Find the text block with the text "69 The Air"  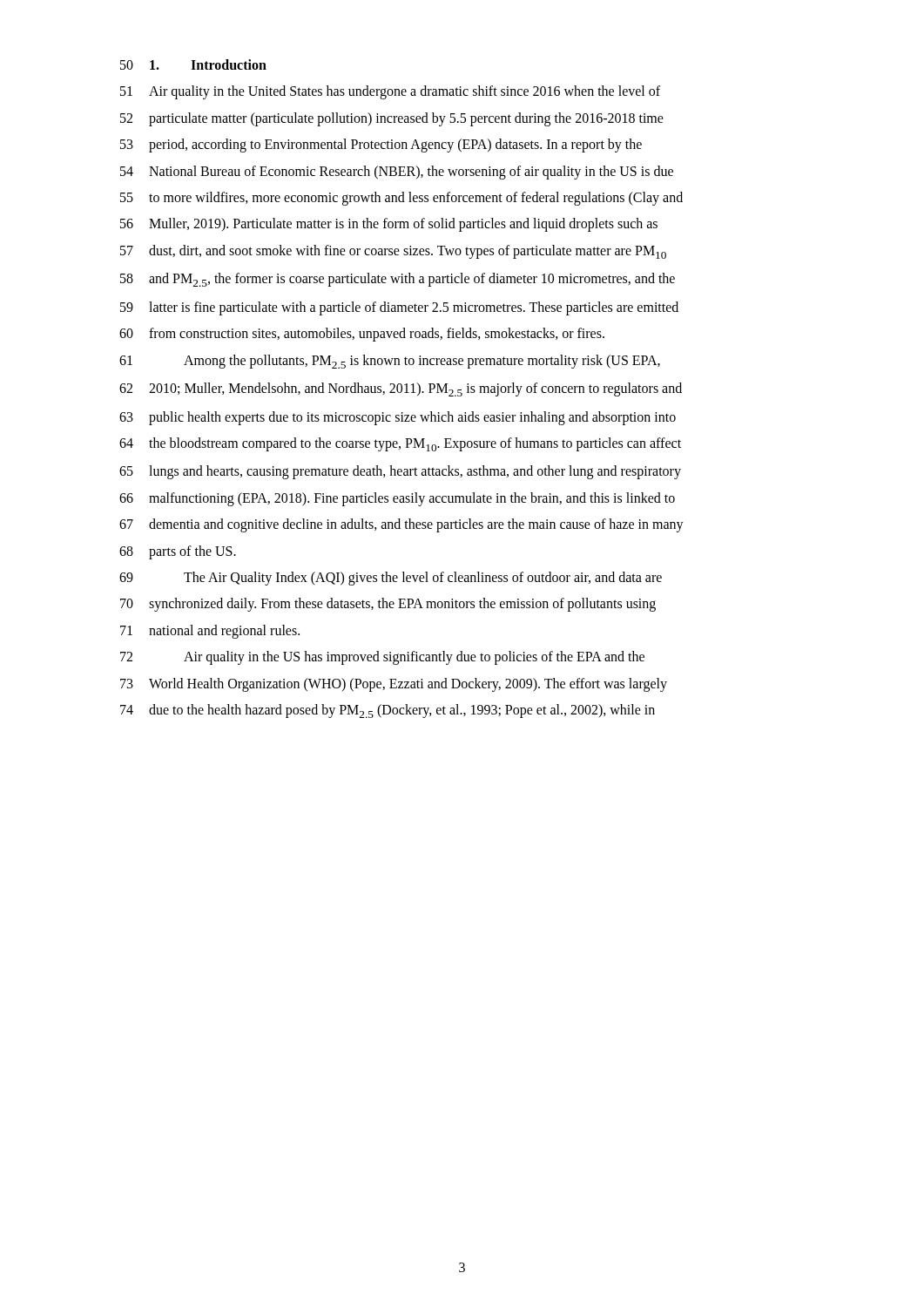pyautogui.click(x=462, y=604)
